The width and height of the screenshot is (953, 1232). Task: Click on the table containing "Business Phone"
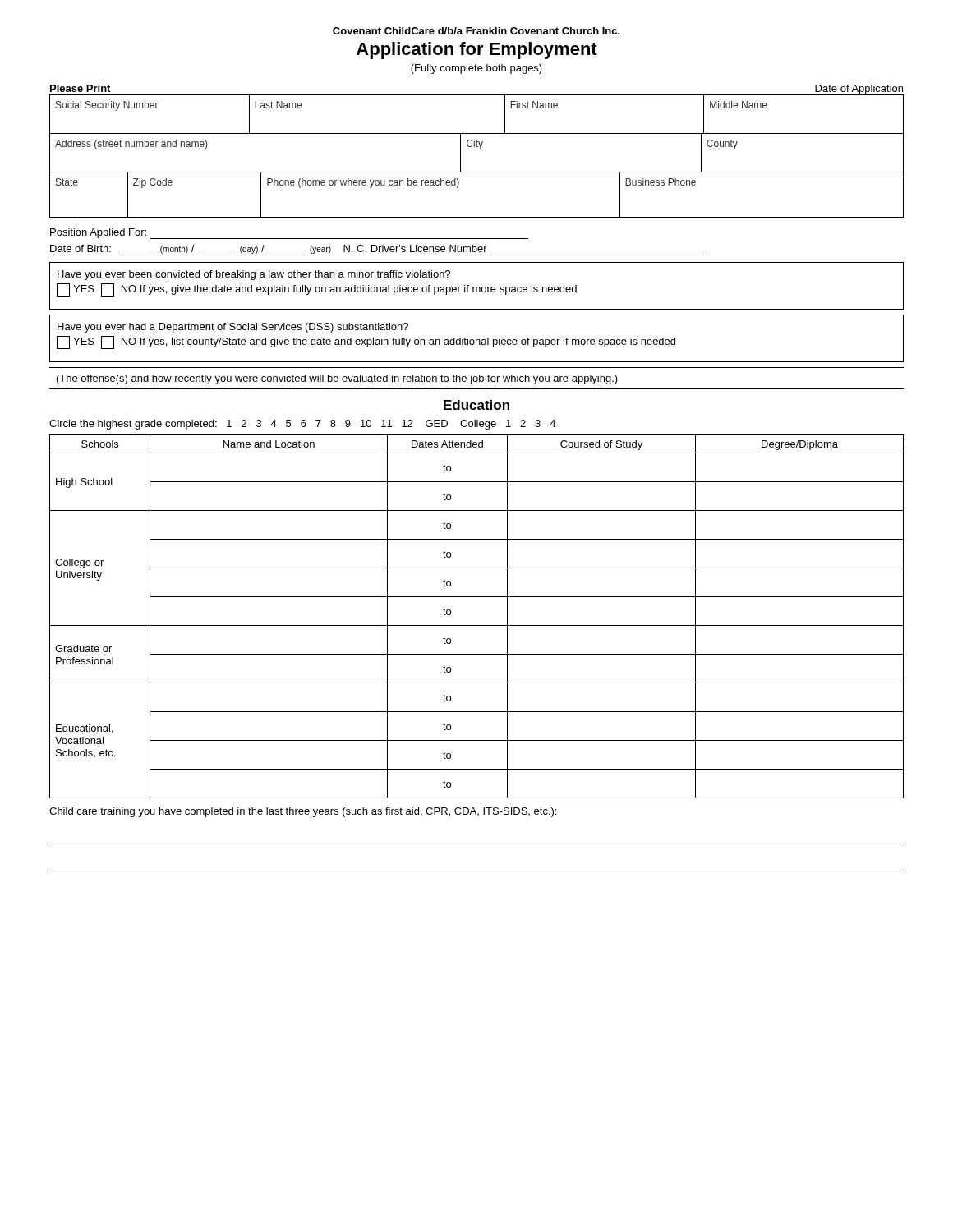click(x=476, y=195)
